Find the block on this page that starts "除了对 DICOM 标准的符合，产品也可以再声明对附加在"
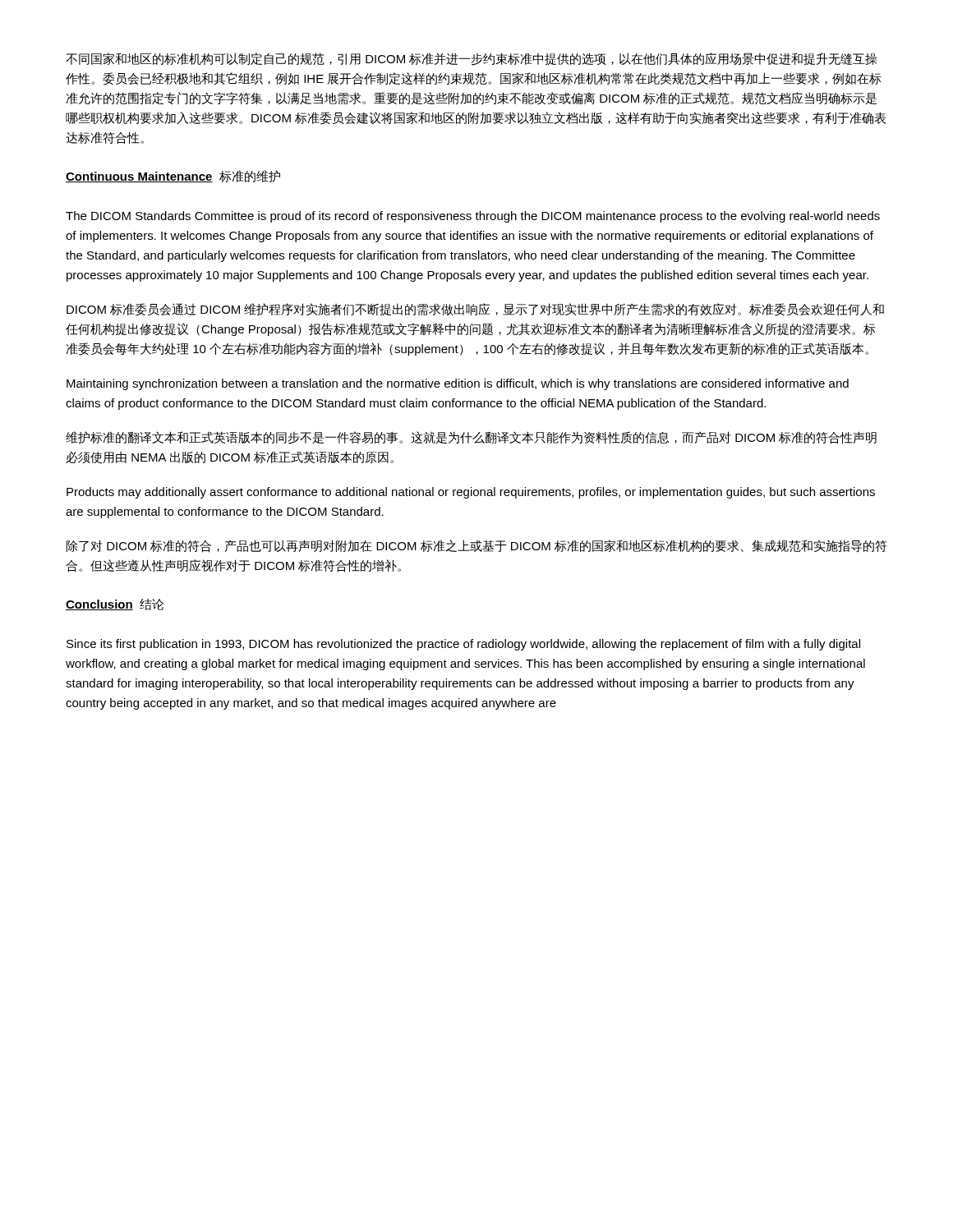Image resolution: width=953 pixels, height=1232 pixels. (476, 556)
